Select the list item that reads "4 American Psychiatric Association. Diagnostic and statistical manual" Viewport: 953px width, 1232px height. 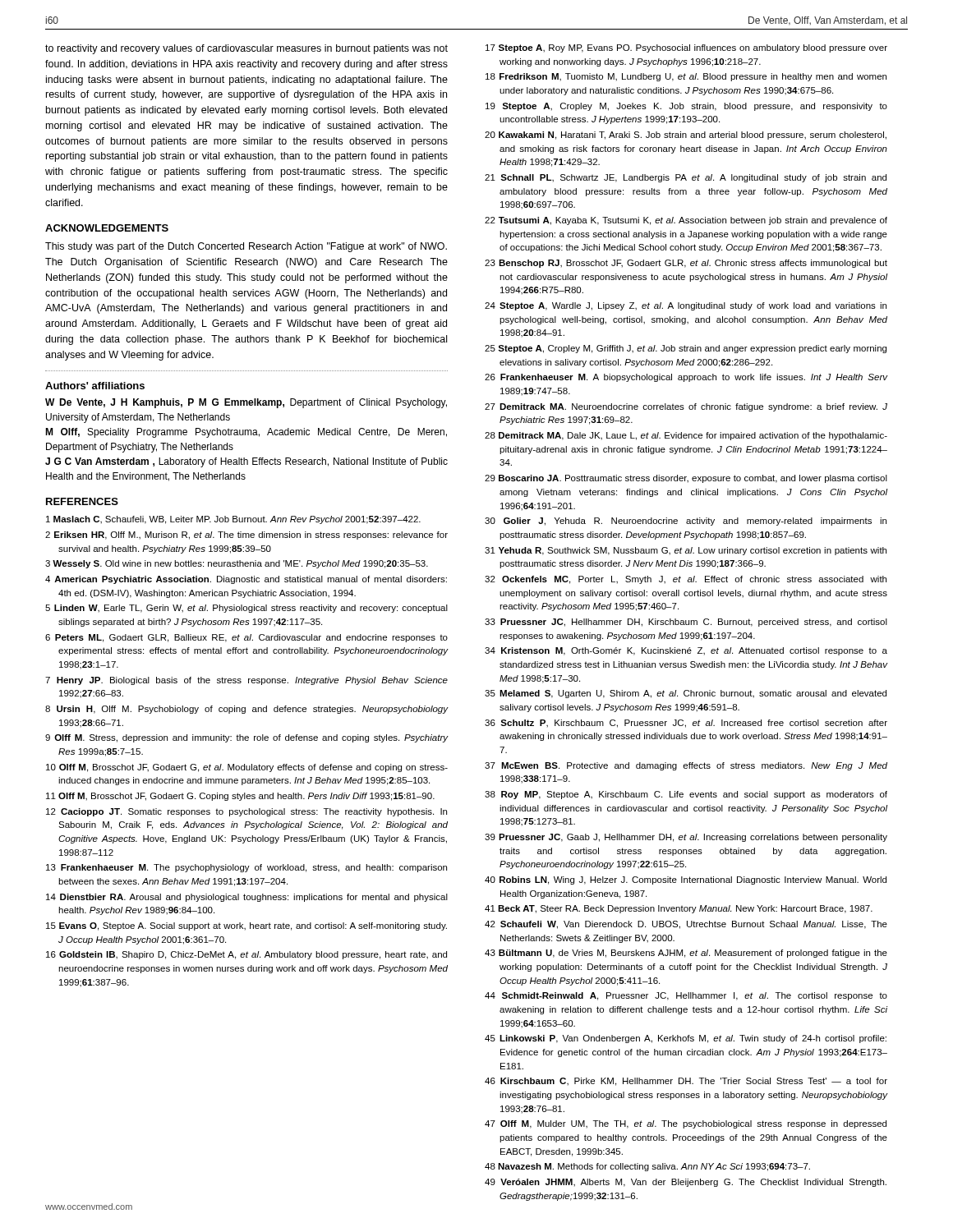click(x=246, y=586)
